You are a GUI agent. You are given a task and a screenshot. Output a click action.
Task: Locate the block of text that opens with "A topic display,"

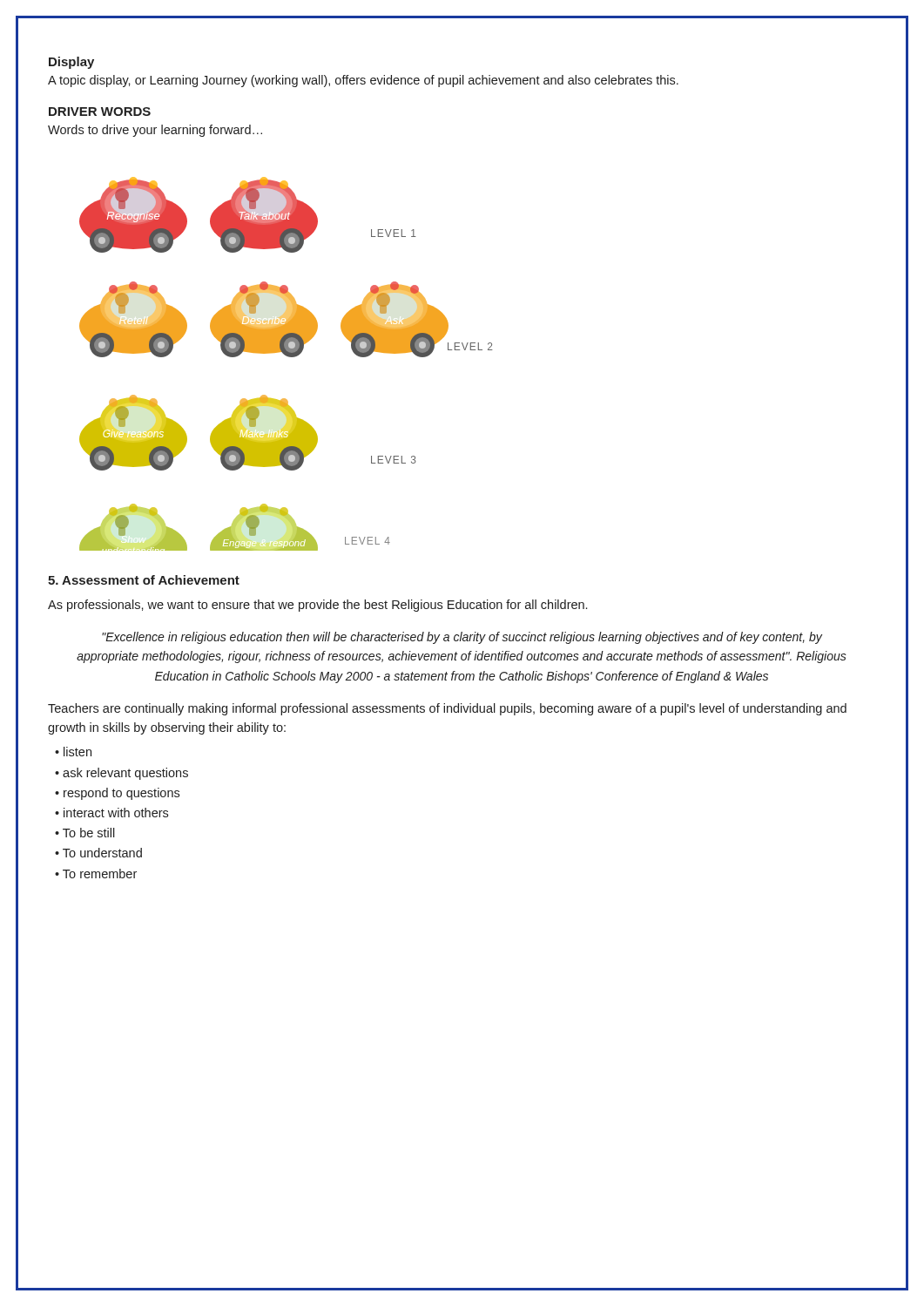pos(364,80)
